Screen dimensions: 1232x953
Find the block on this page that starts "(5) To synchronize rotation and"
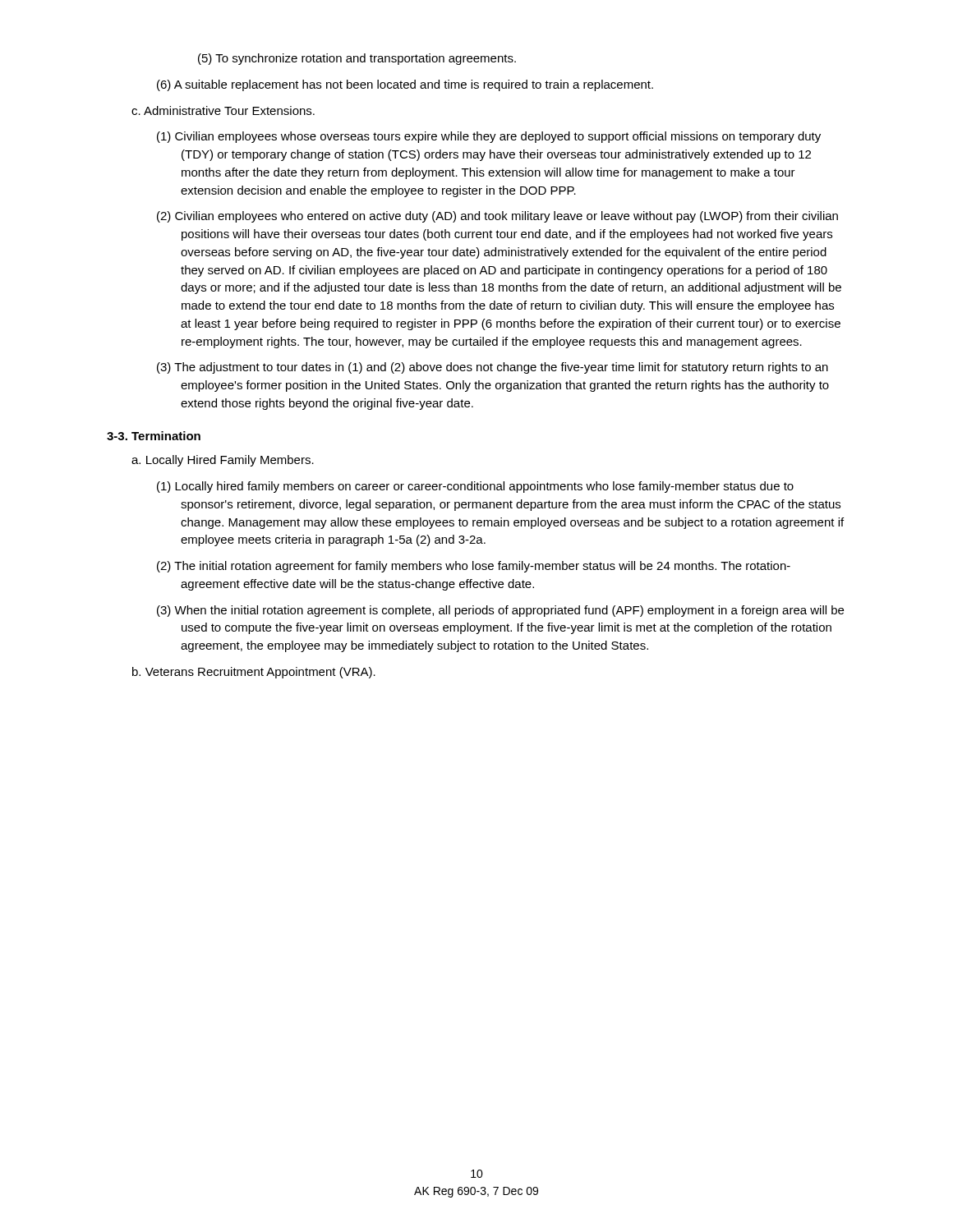point(522,58)
